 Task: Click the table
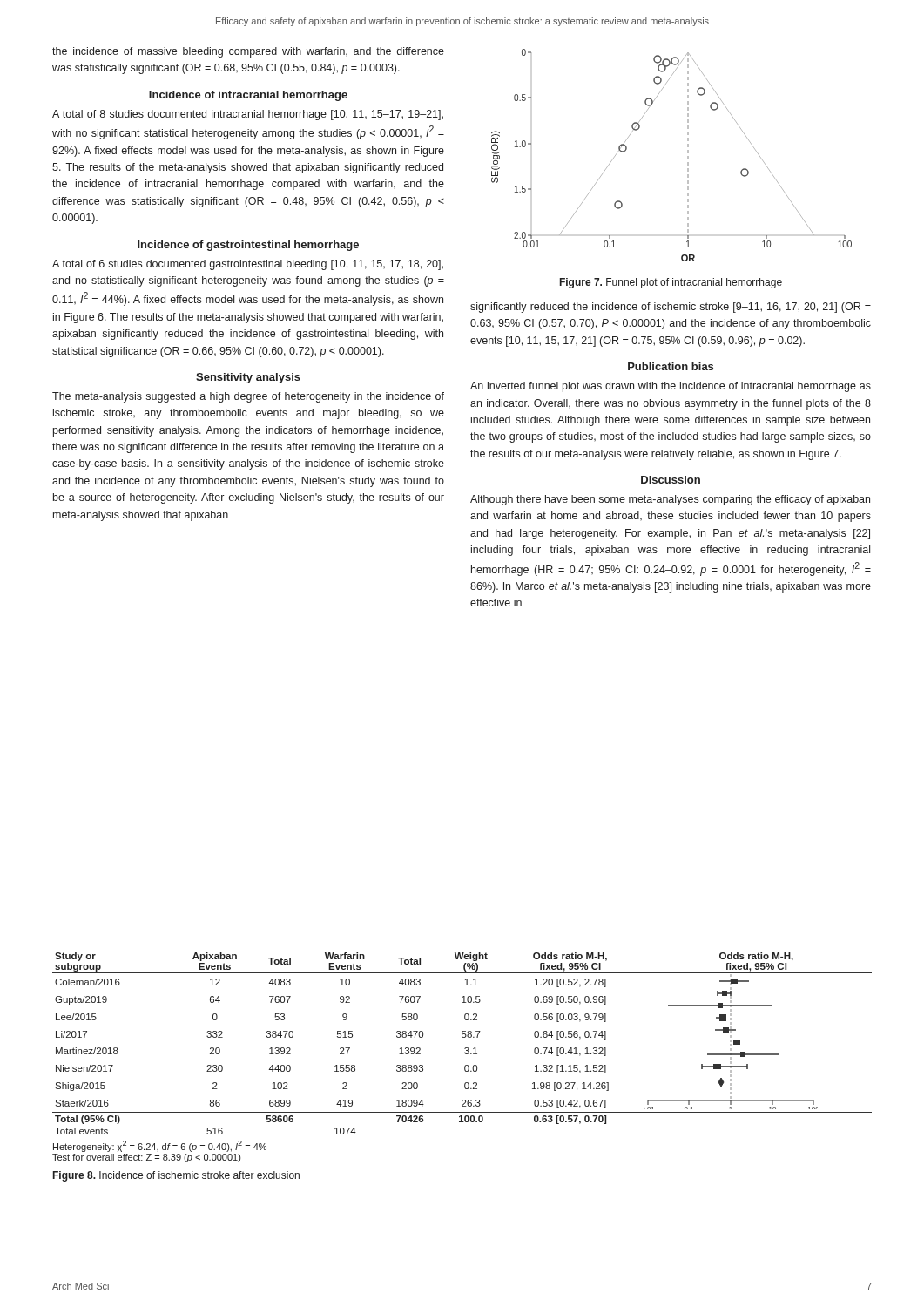pyautogui.click(x=462, y=1056)
